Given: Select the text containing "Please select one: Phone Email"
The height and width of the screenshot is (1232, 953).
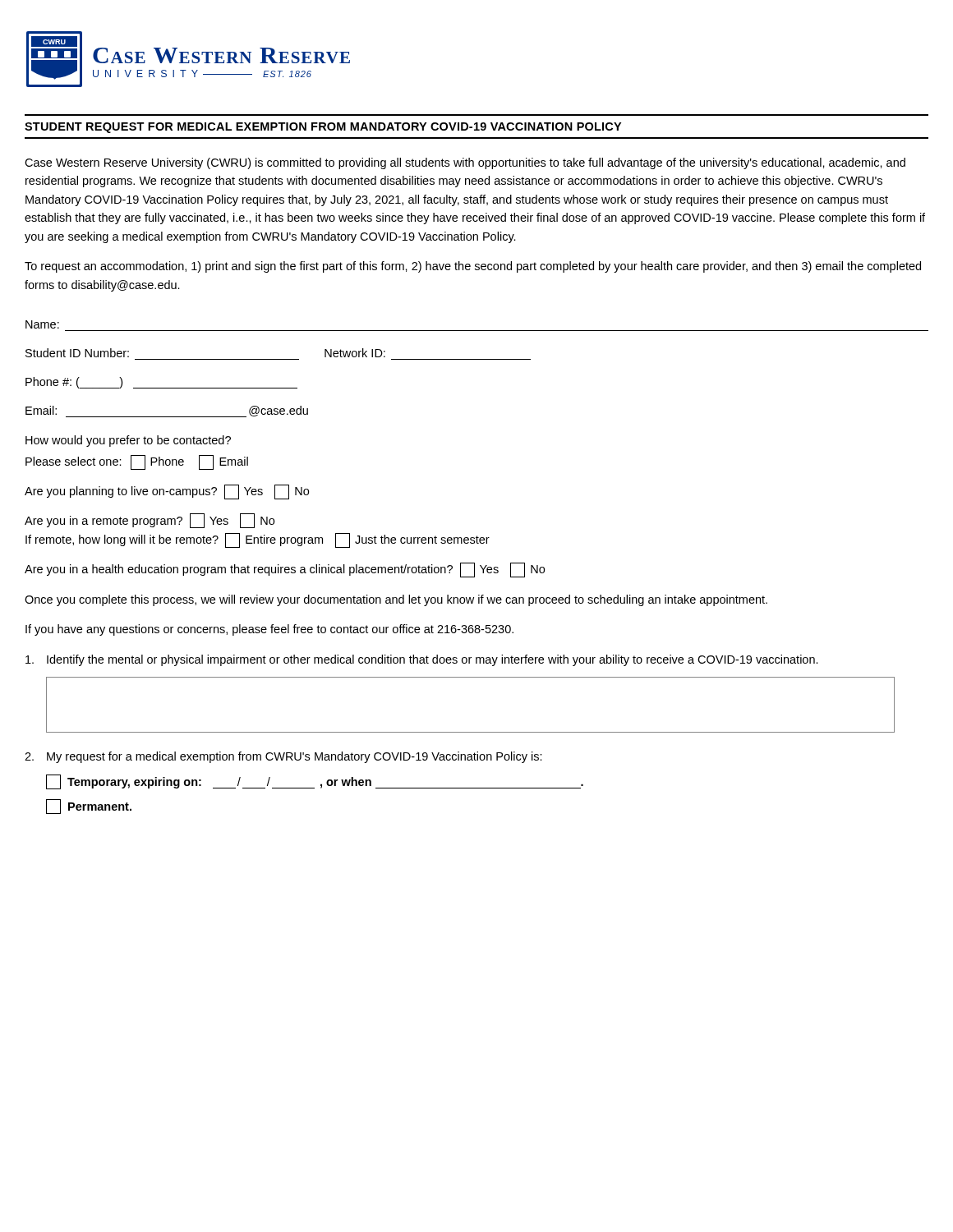Looking at the screenshot, I should coord(137,462).
